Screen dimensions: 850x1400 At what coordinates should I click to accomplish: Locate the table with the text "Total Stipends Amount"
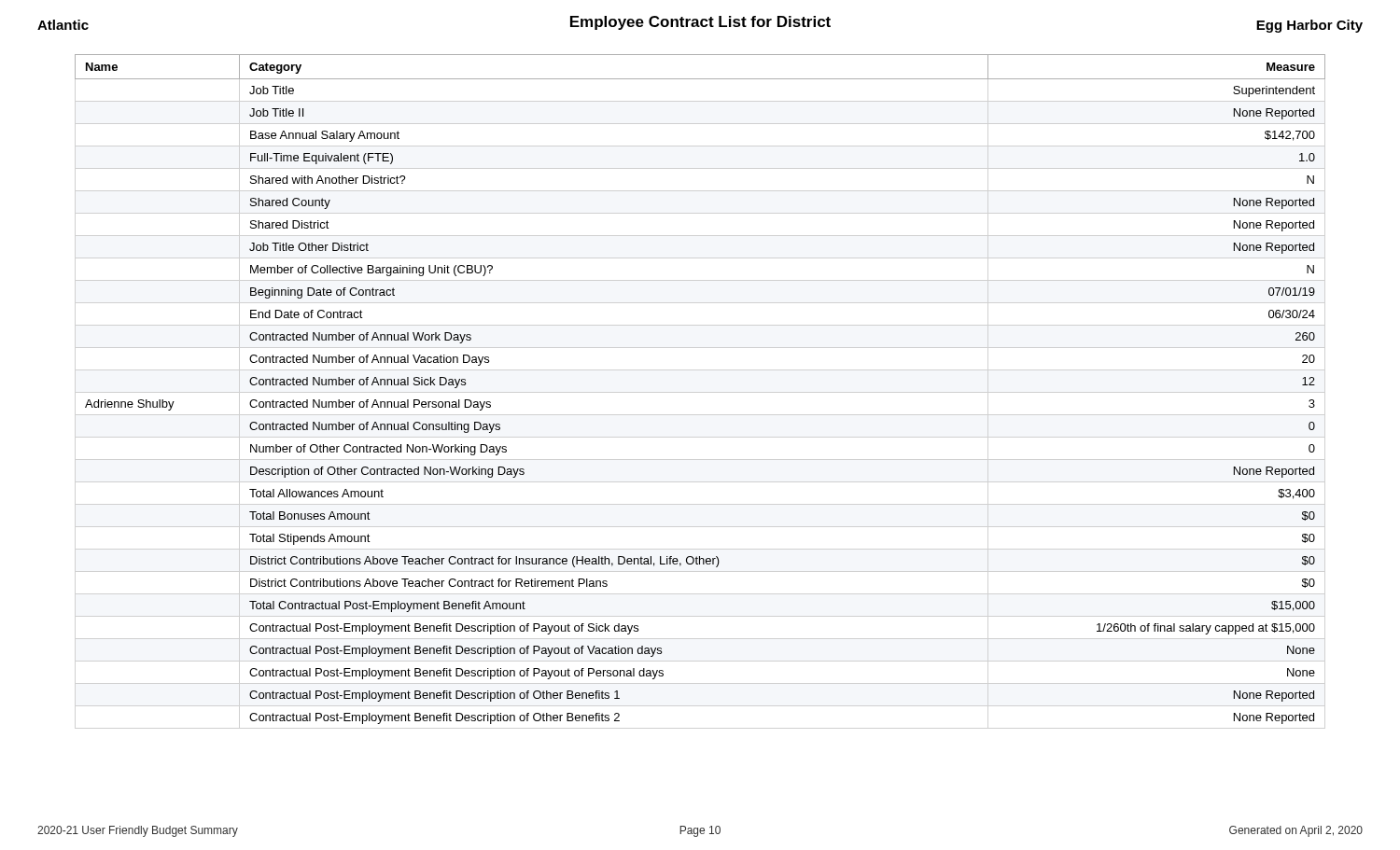(700, 391)
